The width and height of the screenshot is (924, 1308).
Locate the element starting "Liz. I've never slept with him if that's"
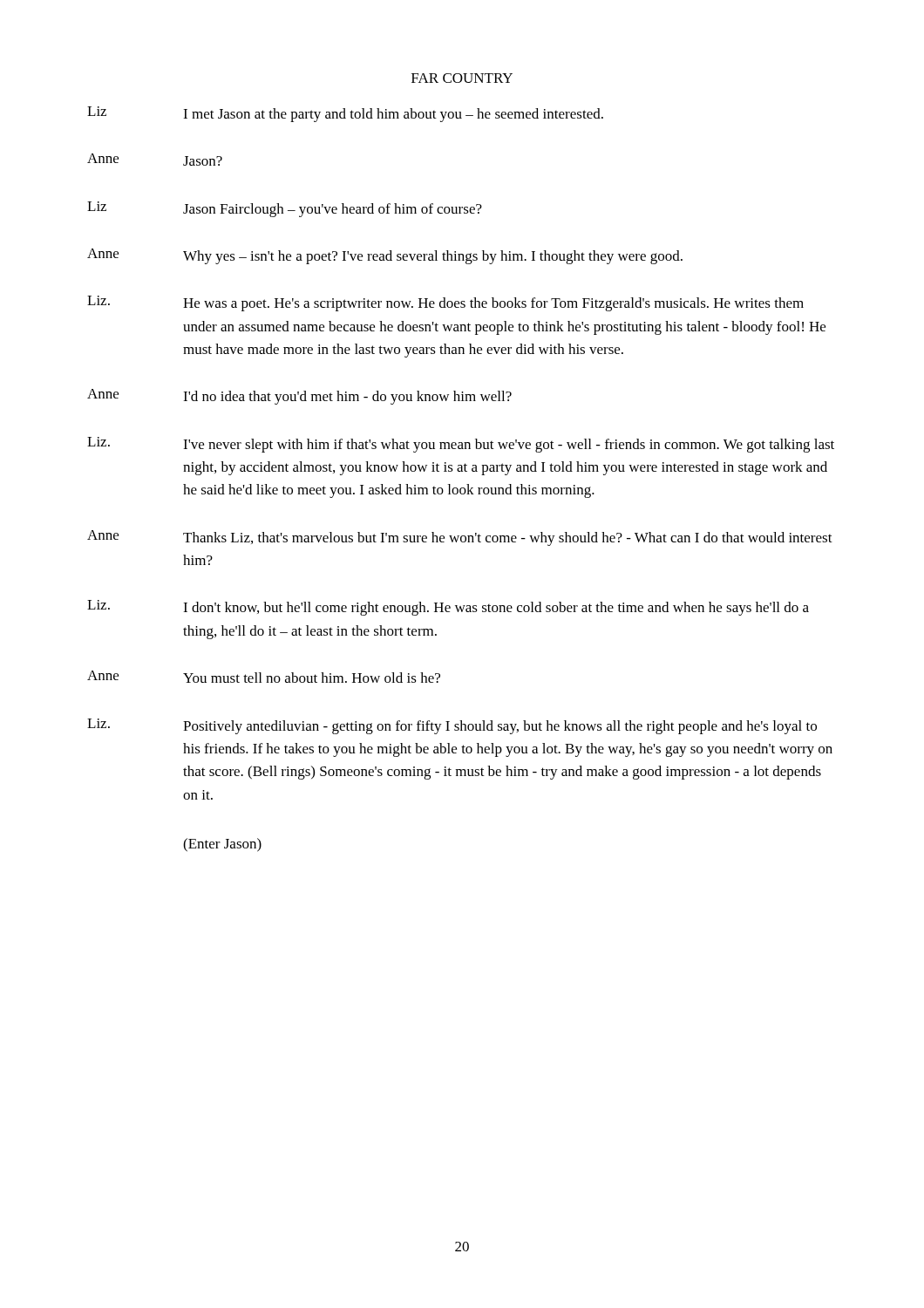[x=462, y=468]
